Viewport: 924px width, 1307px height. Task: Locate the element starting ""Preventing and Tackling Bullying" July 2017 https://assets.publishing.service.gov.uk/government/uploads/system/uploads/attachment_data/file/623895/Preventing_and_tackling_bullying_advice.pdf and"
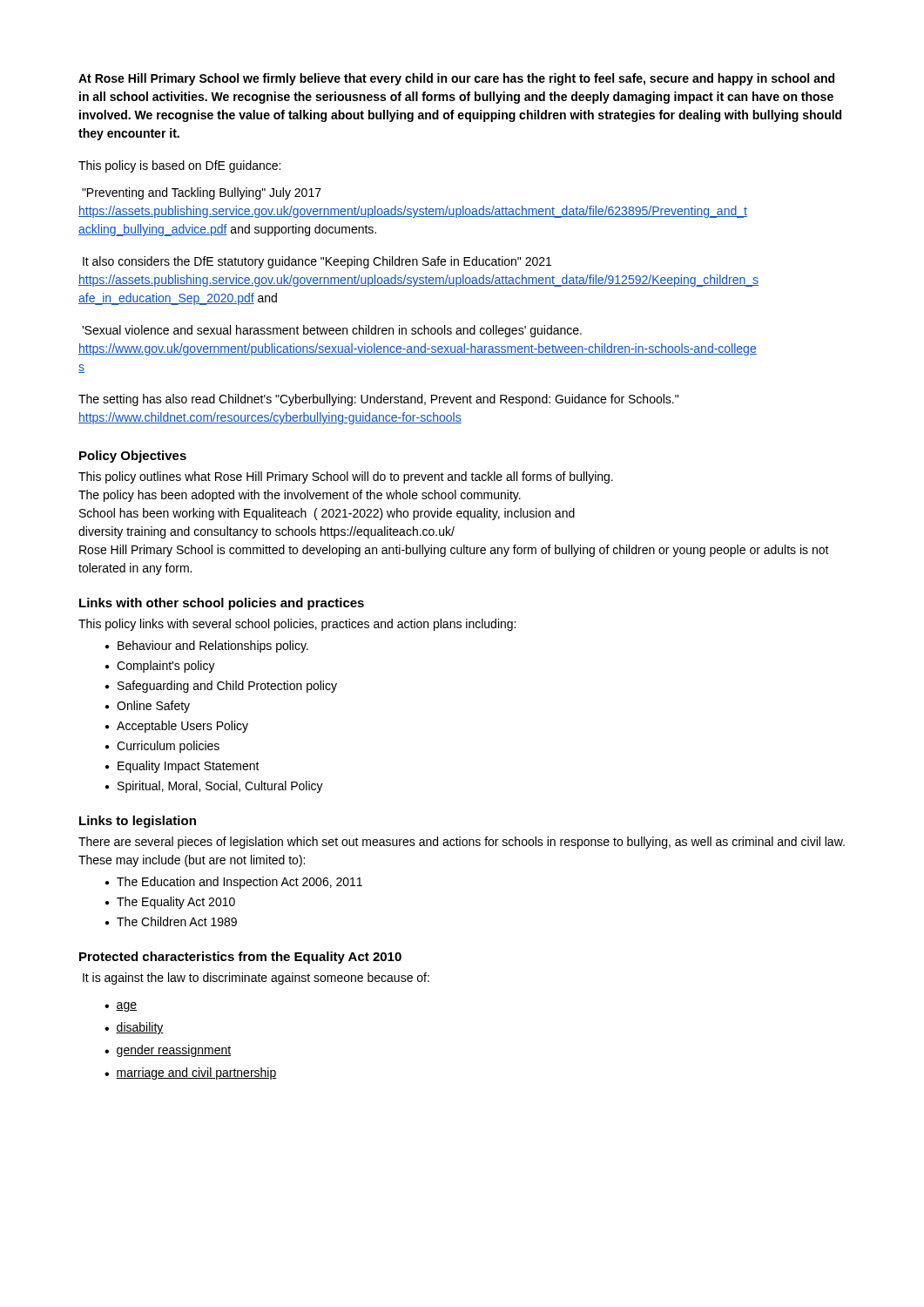point(413,211)
